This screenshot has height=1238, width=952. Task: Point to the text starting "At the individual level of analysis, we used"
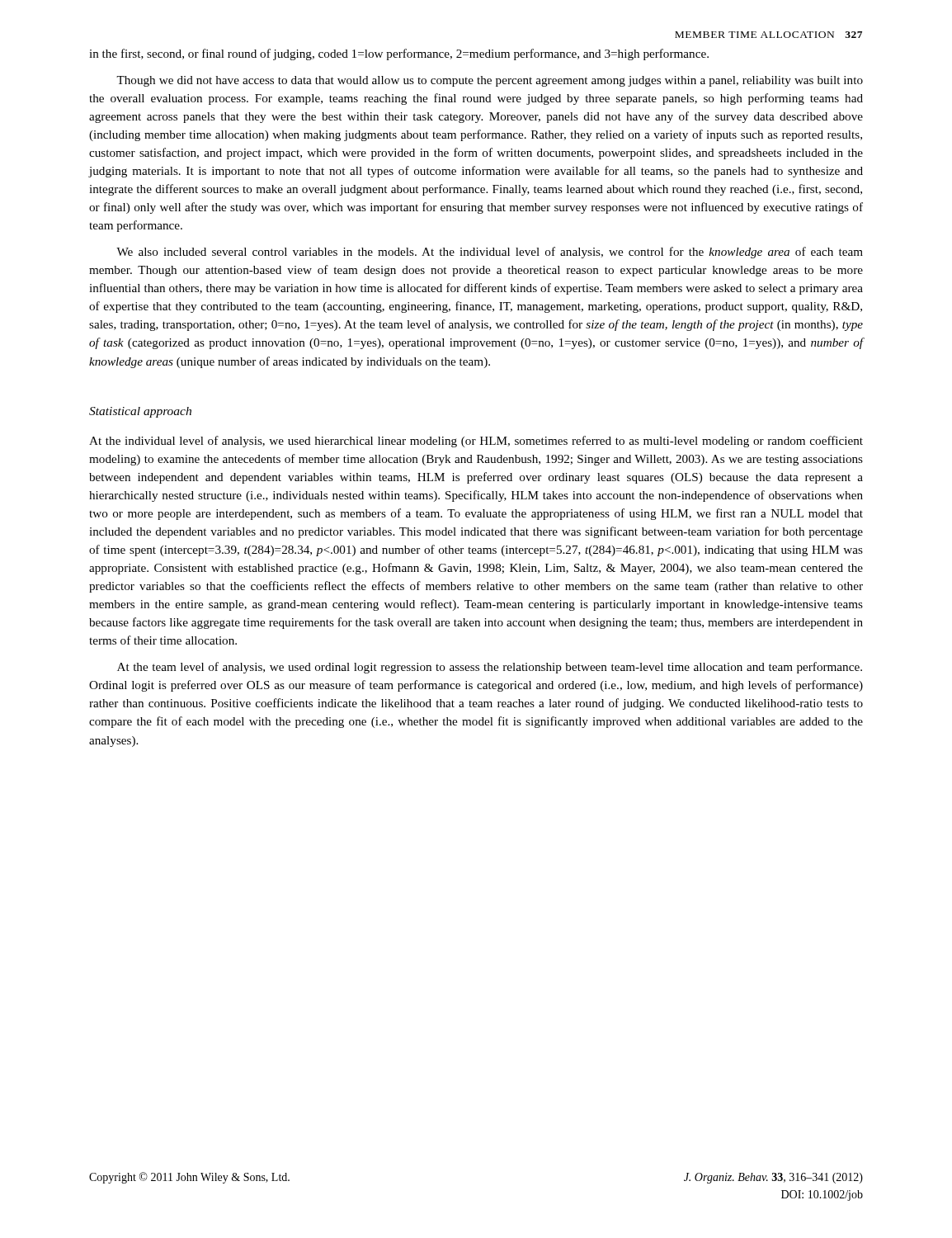point(476,540)
